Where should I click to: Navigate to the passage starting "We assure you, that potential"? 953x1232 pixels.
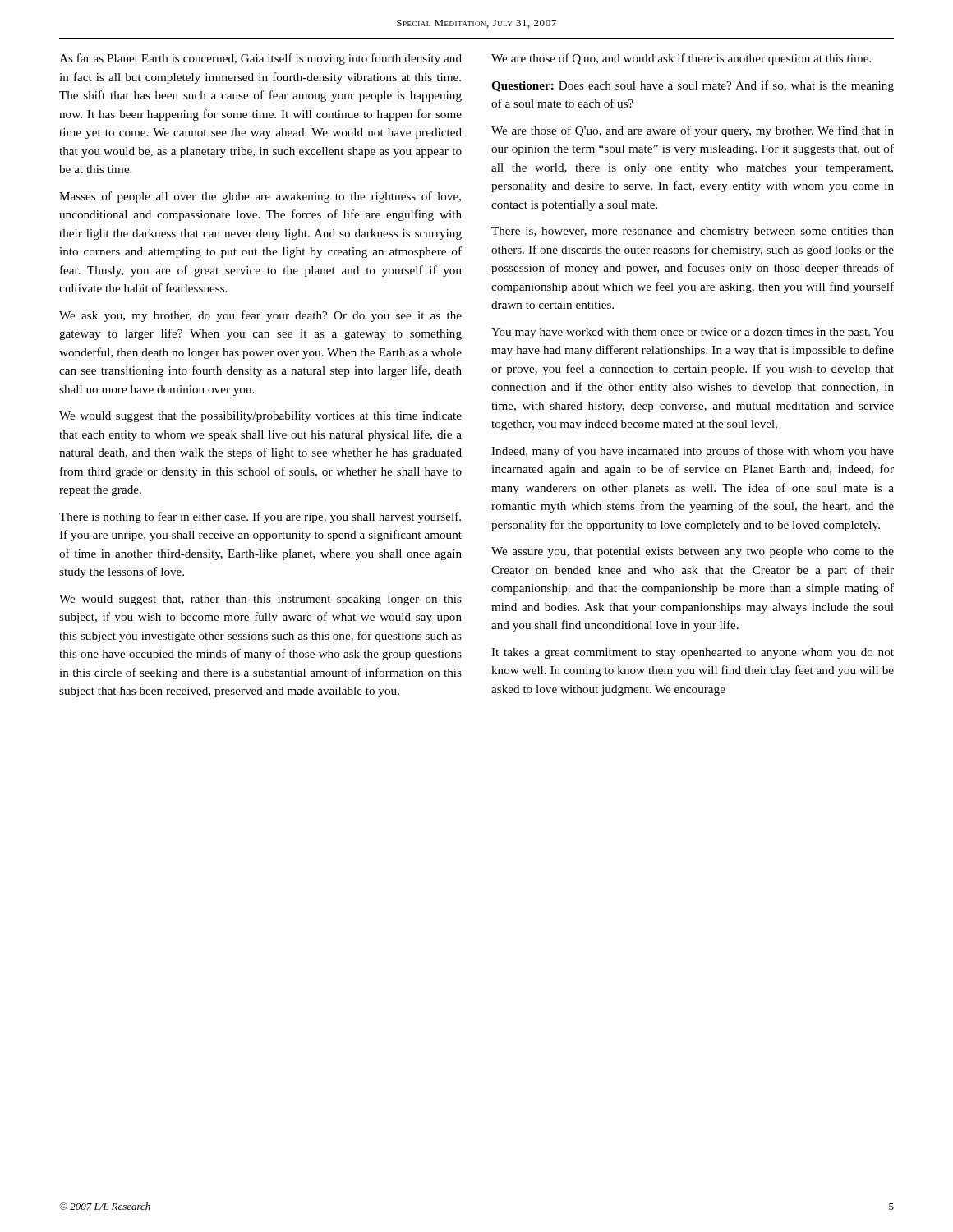coord(693,588)
